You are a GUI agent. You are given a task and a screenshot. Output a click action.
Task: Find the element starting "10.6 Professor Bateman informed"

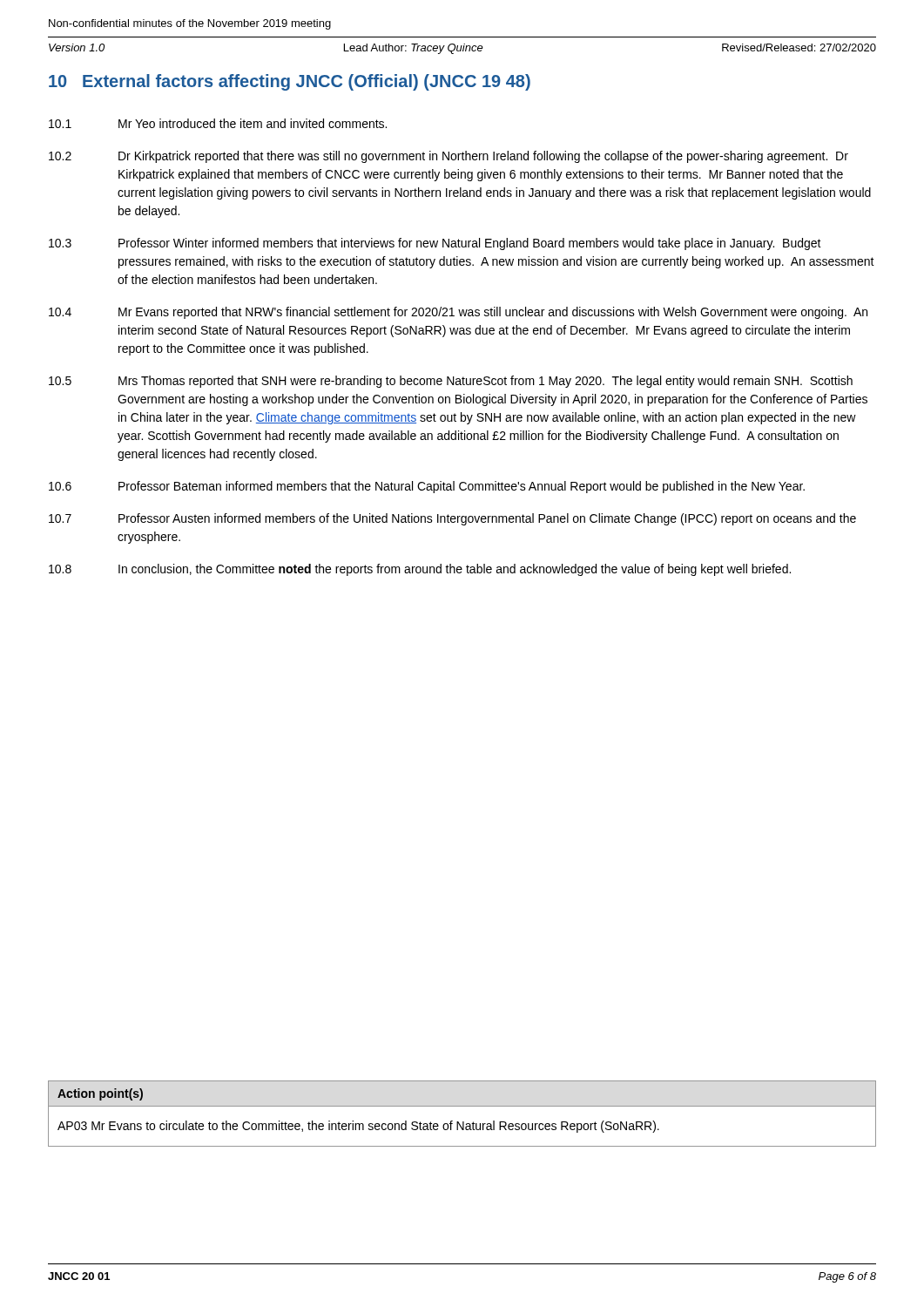[x=462, y=487]
